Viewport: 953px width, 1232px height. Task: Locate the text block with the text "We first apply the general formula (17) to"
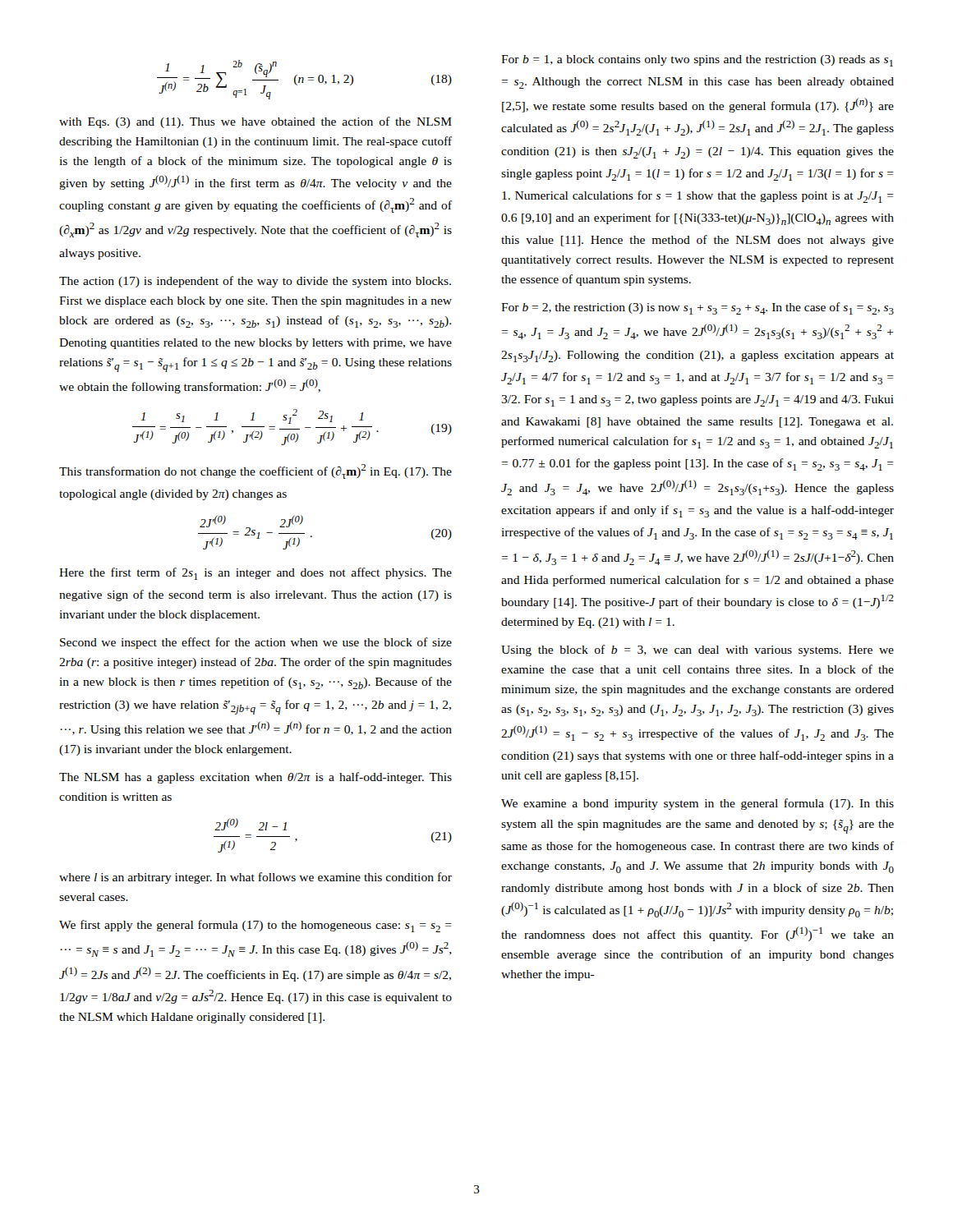[255, 971]
